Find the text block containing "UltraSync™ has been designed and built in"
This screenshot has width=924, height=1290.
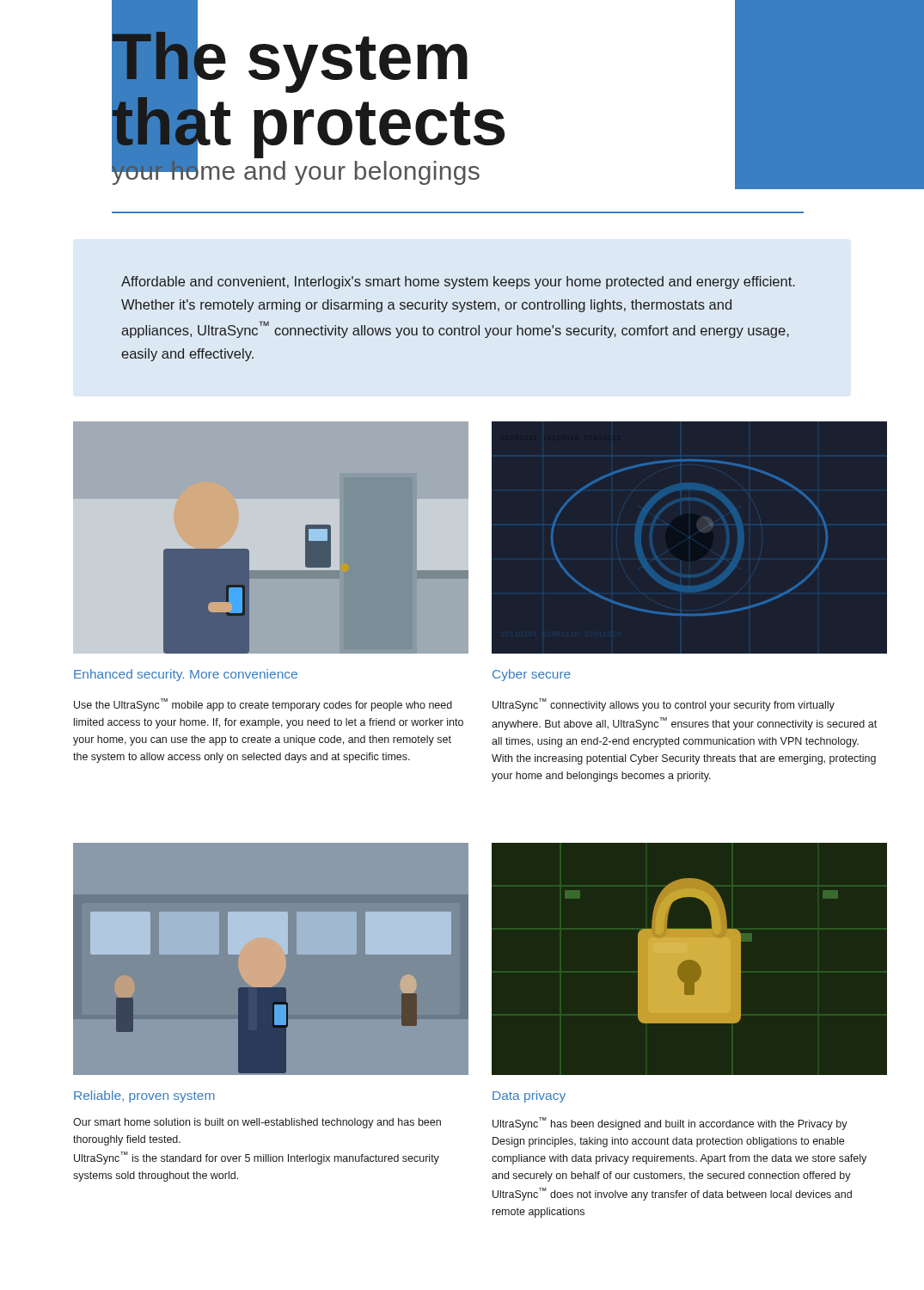pyautogui.click(x=687, y=1167)
